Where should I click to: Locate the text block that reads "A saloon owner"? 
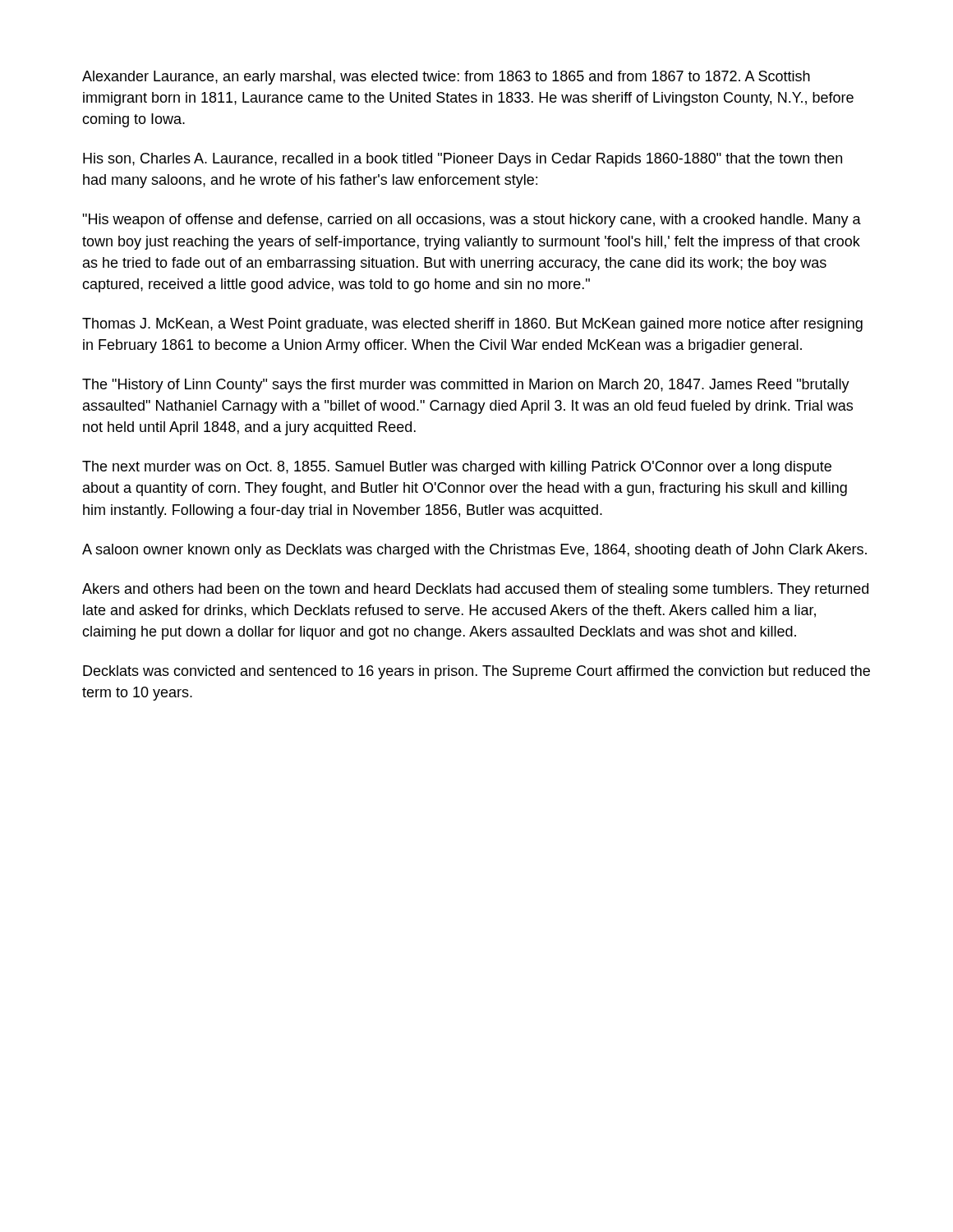475,549
